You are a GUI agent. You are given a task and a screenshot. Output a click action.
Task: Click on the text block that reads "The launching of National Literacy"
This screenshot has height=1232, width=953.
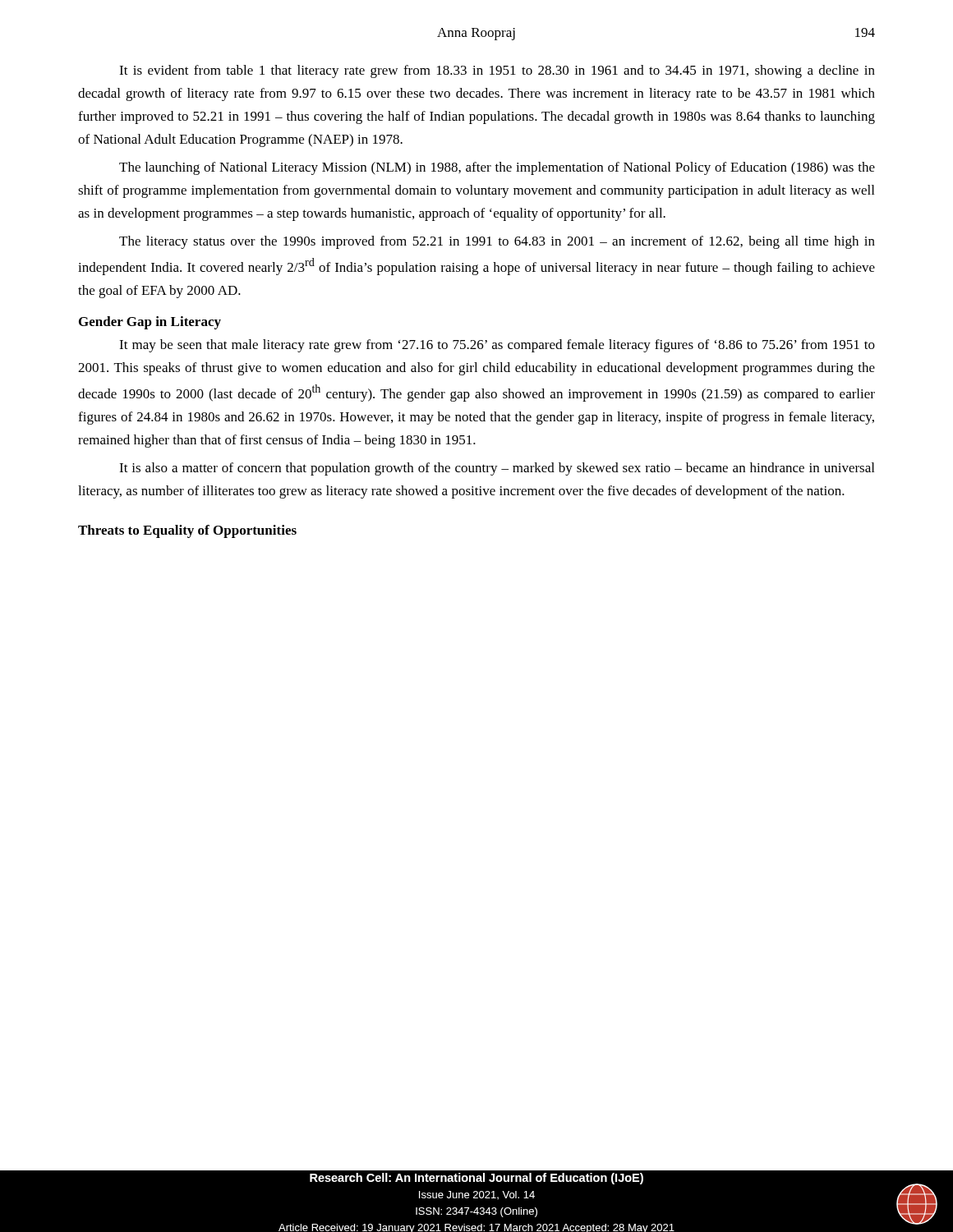pyautogui.click(x=476, y=191)
